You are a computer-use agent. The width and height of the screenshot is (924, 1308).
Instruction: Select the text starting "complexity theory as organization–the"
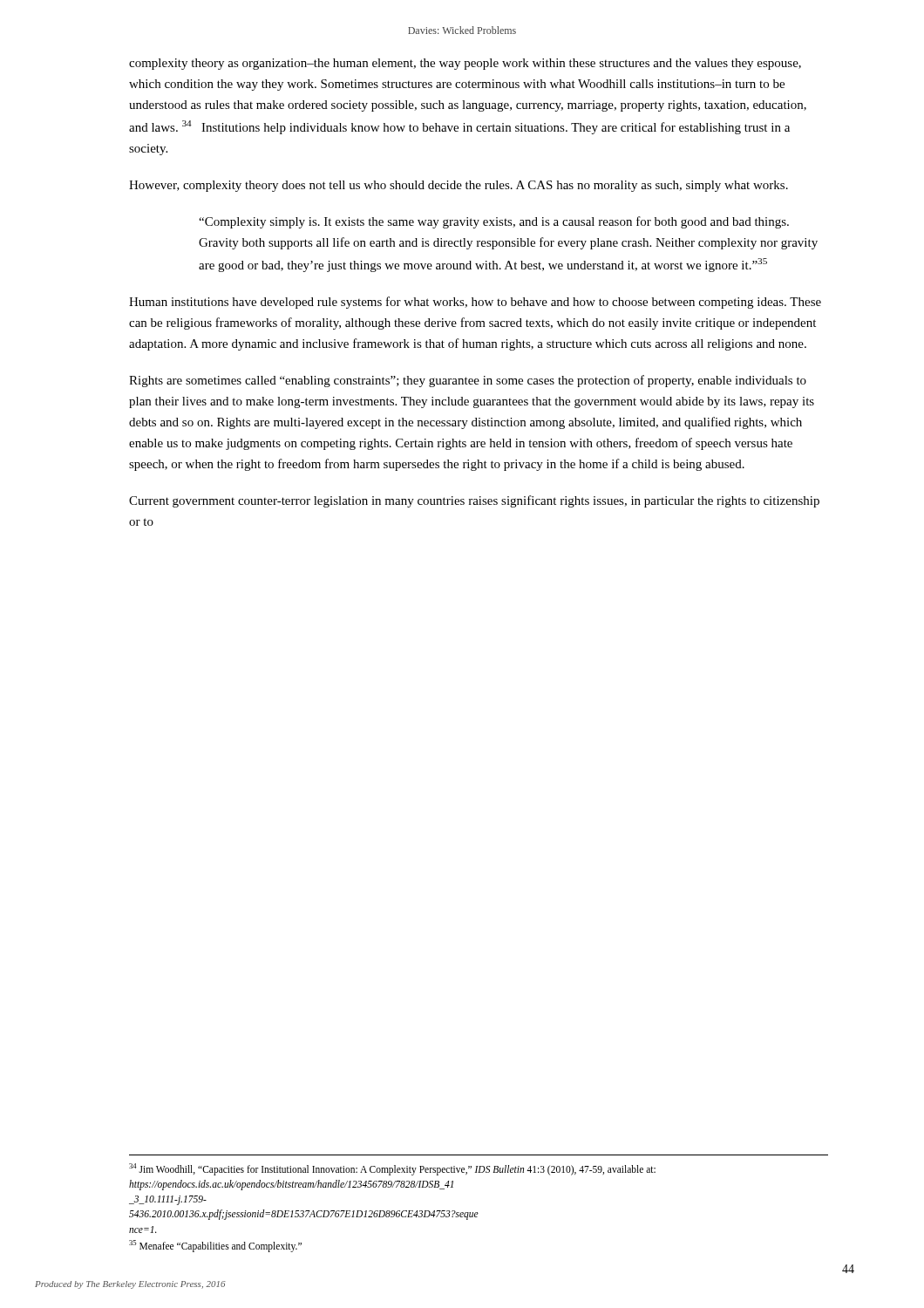point(468,106)
